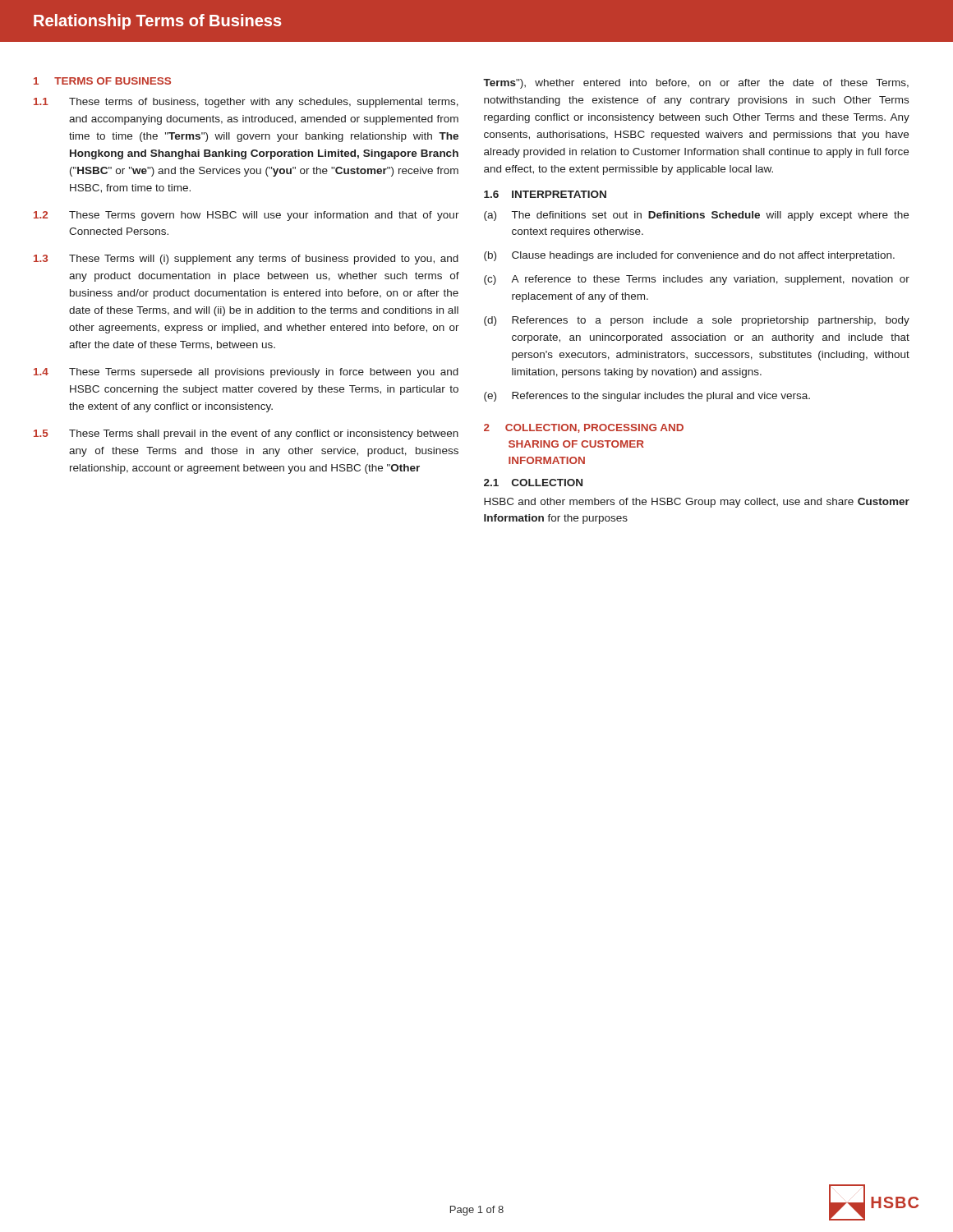This screenshot has width=953, height=1232.
Task: Locate the element starting "4 These Terms supersede all provisions"
Action: [246, 390]
